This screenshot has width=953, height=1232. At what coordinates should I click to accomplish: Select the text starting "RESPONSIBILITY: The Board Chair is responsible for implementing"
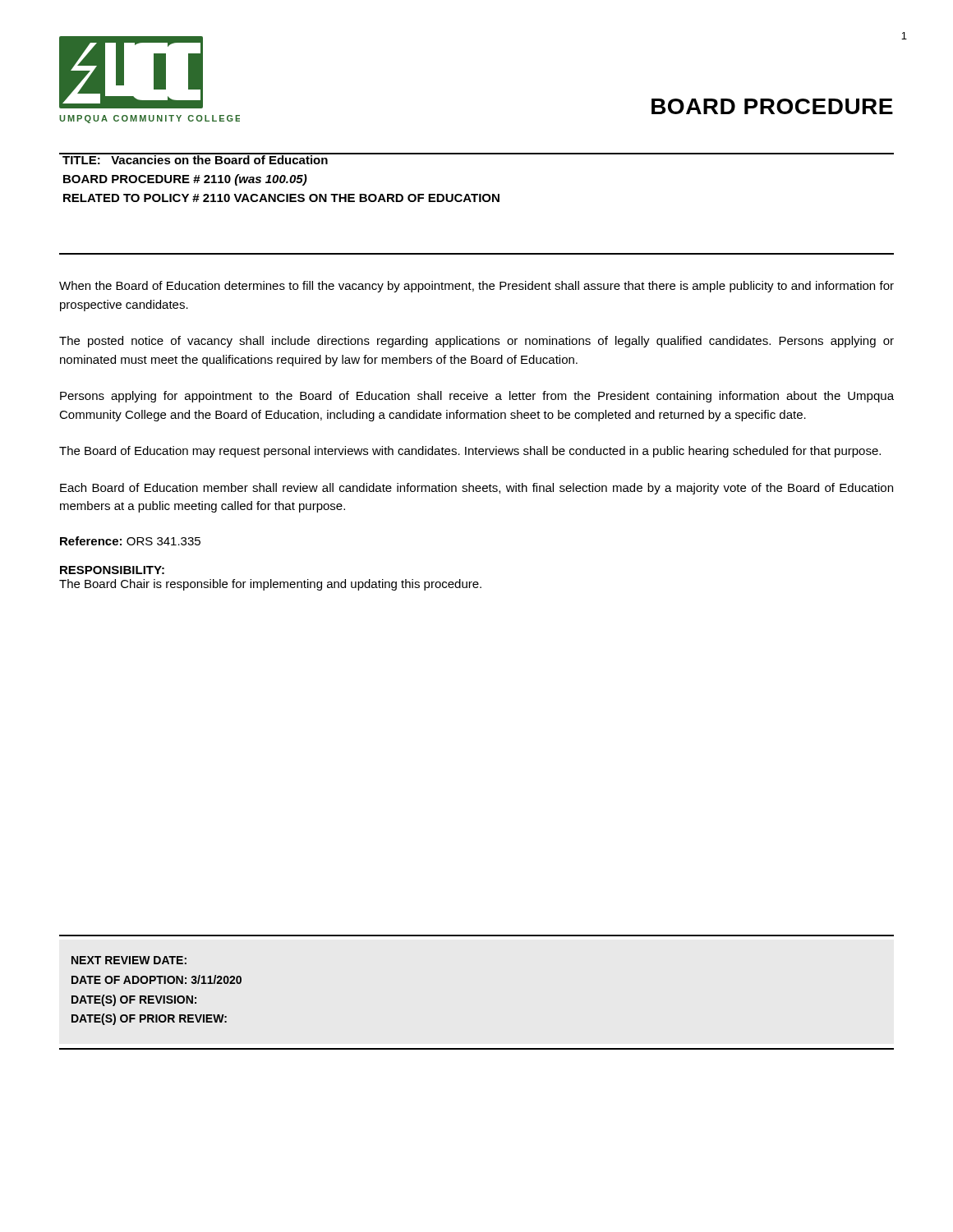point(271,576)
